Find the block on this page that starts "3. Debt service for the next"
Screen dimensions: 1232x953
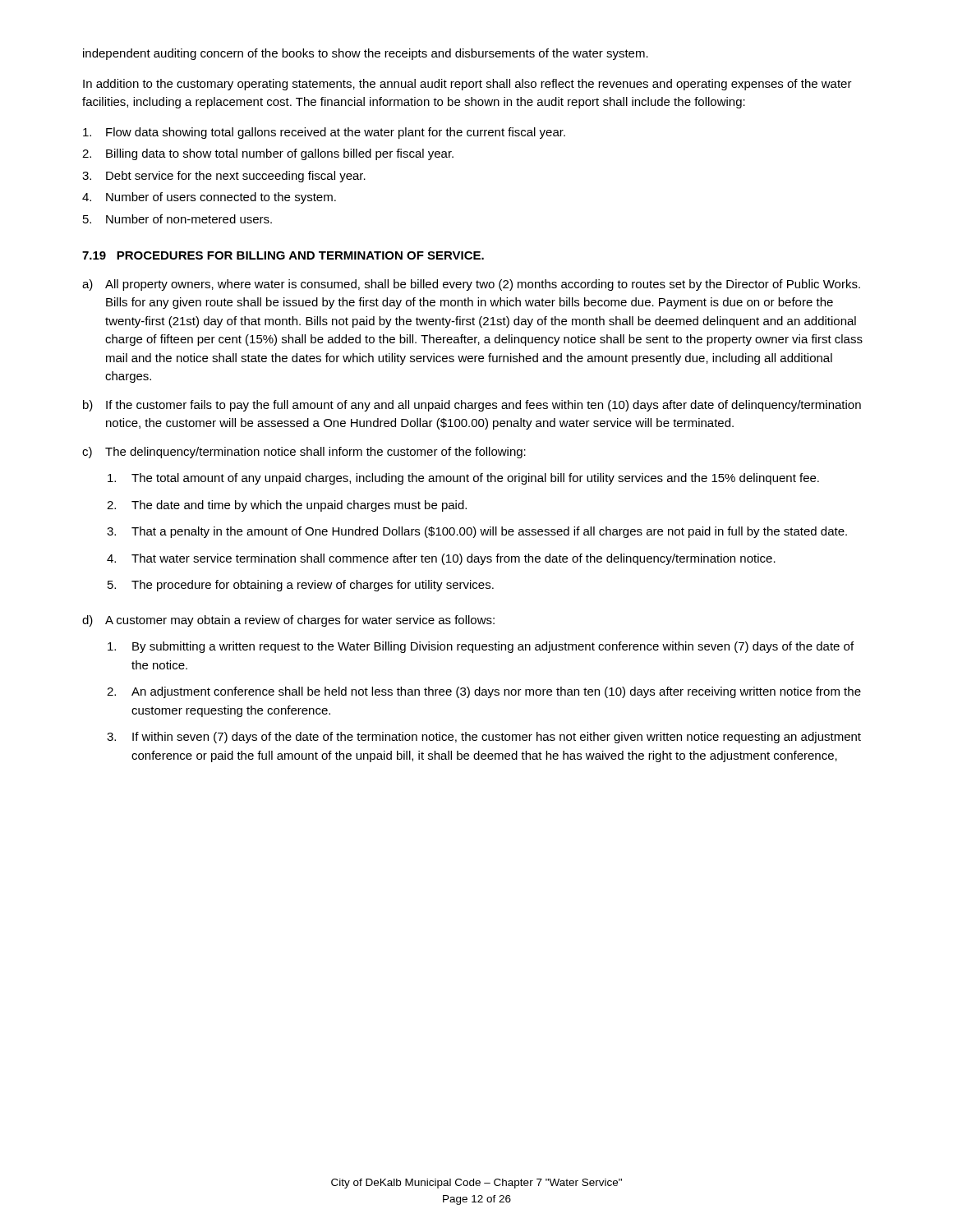[224, 177]
